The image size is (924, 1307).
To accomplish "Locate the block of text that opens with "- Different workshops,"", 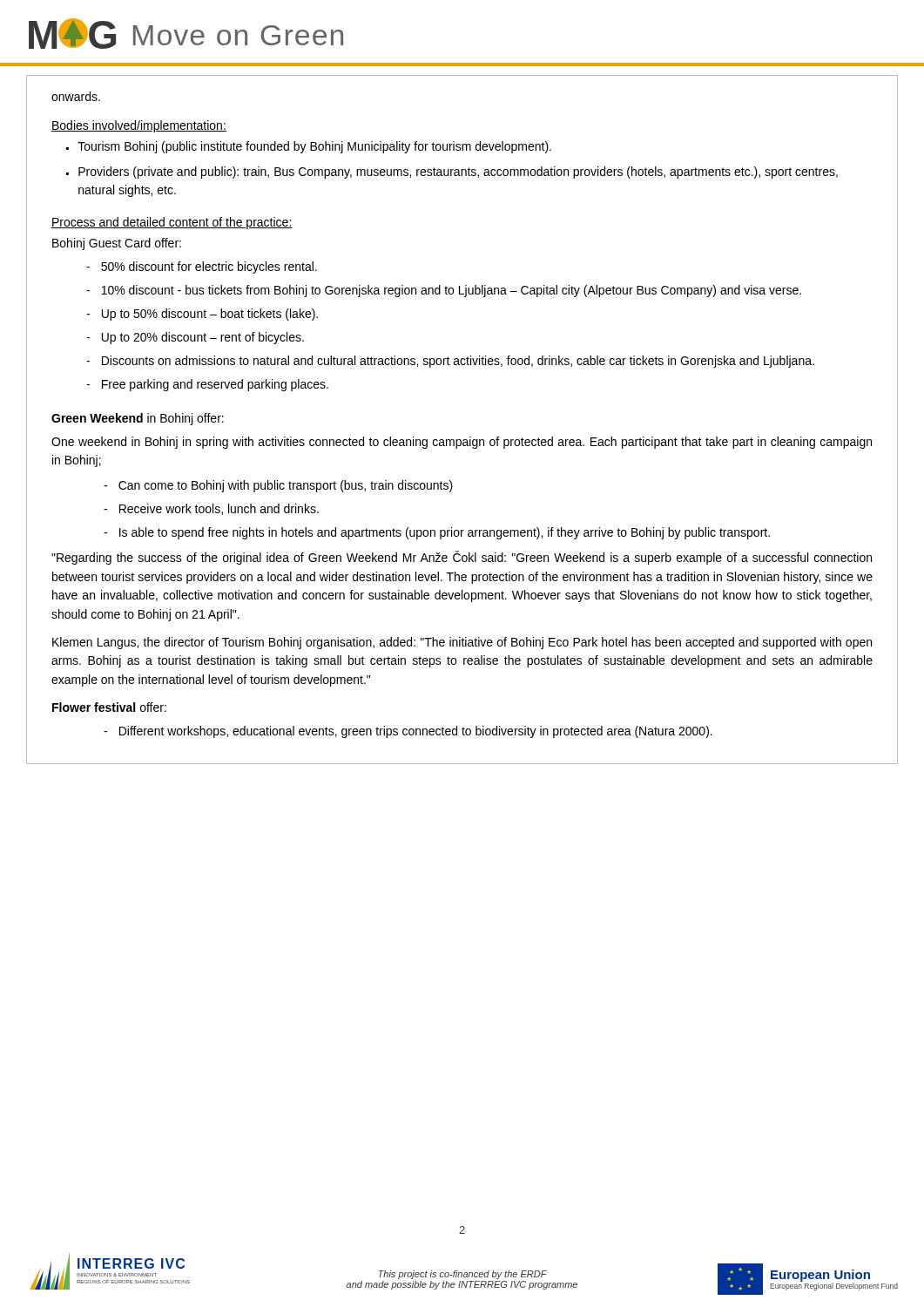I will pos(408,731).
